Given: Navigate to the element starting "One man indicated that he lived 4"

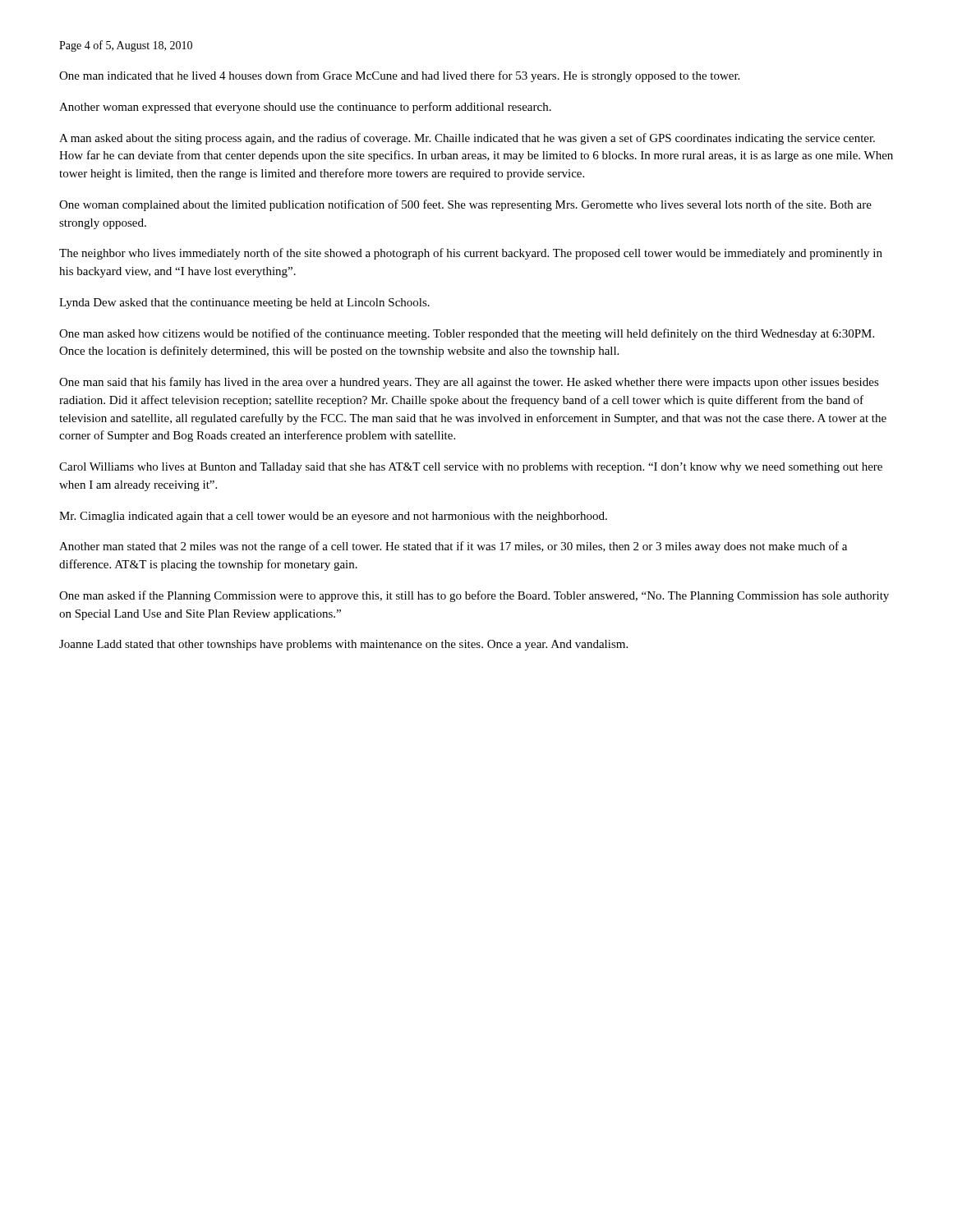Looking at the screenshot, I should point(400,76).
